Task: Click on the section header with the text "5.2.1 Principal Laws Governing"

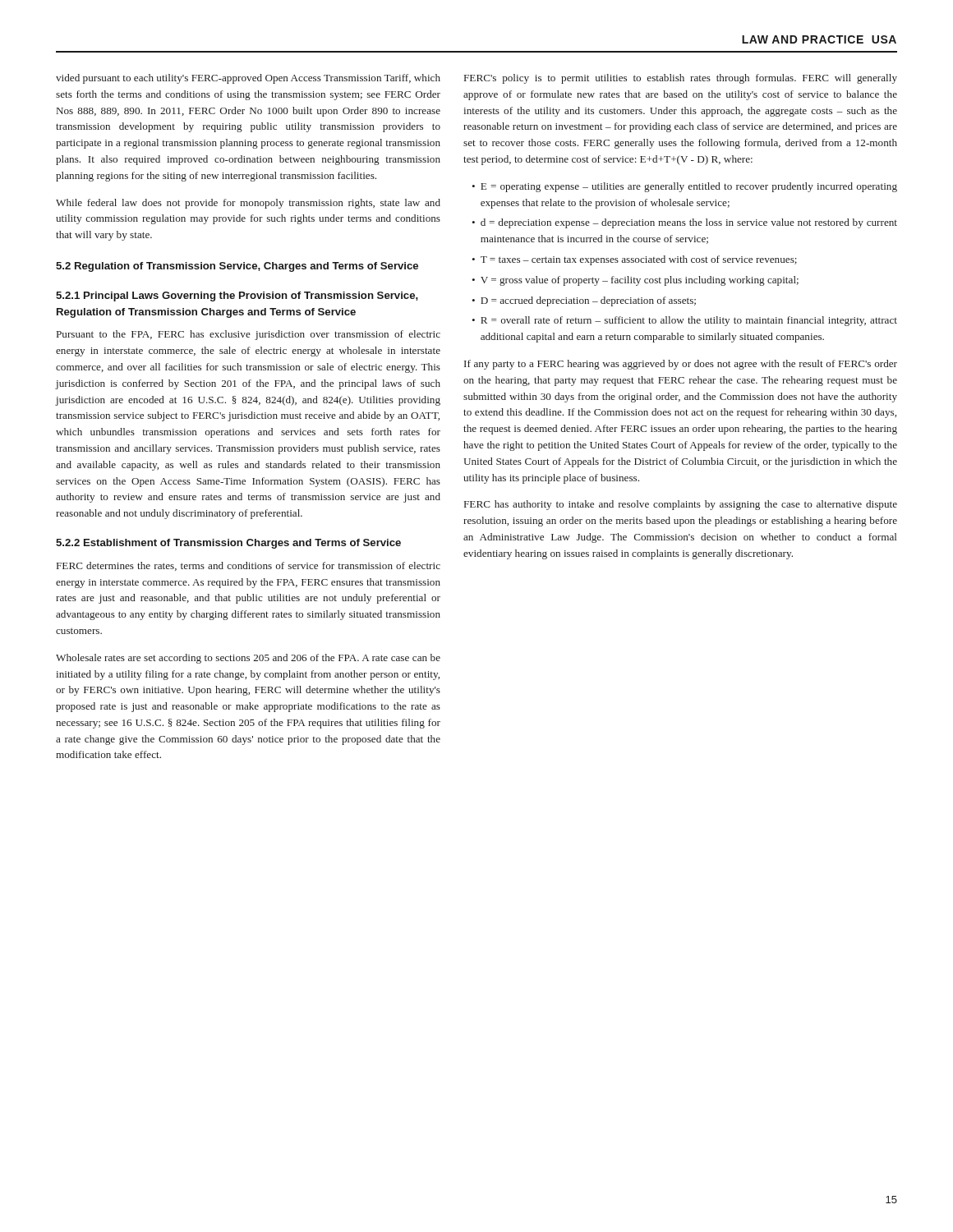Action: (237, 303)
